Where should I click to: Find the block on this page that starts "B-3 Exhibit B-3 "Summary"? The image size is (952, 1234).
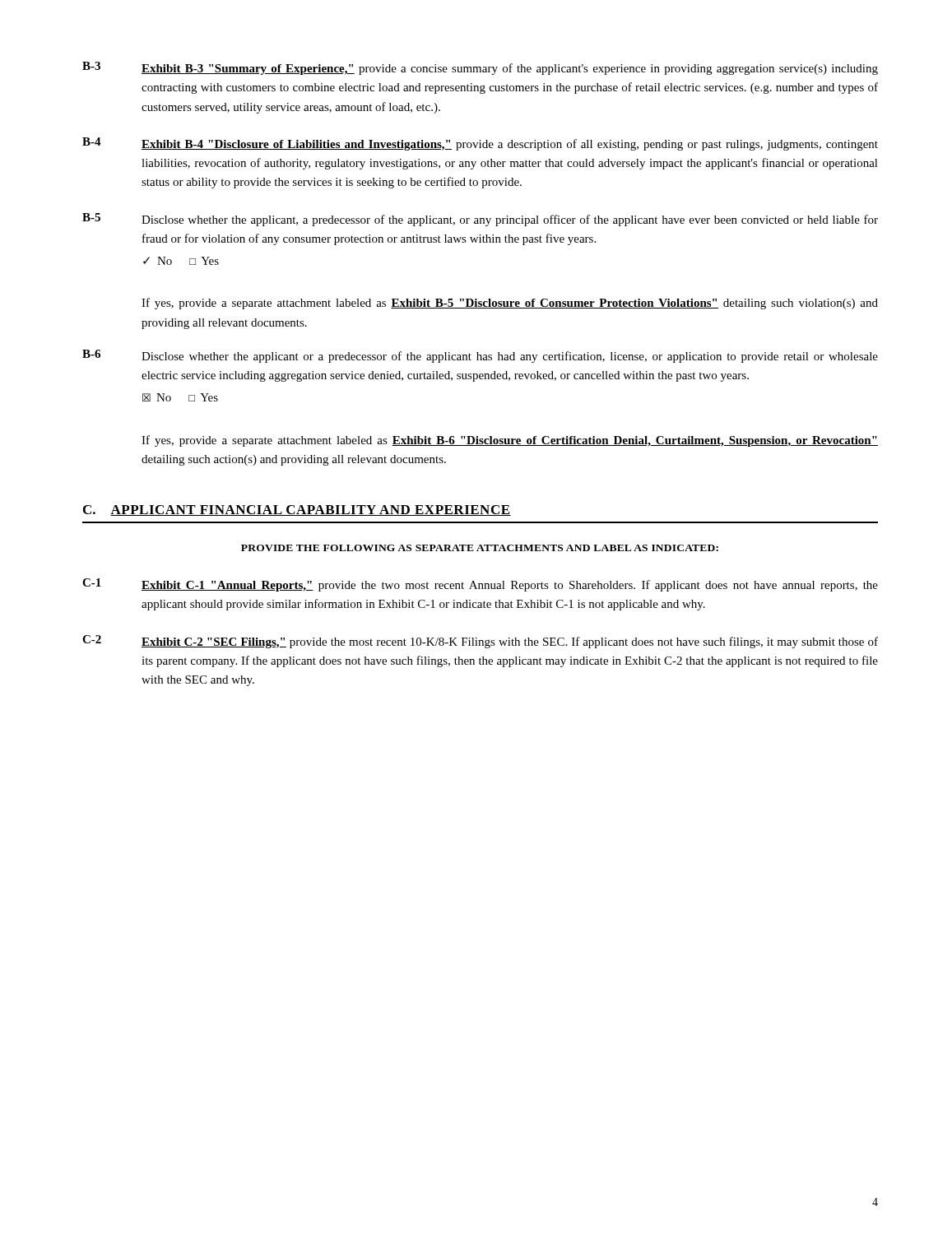[480, 88]
